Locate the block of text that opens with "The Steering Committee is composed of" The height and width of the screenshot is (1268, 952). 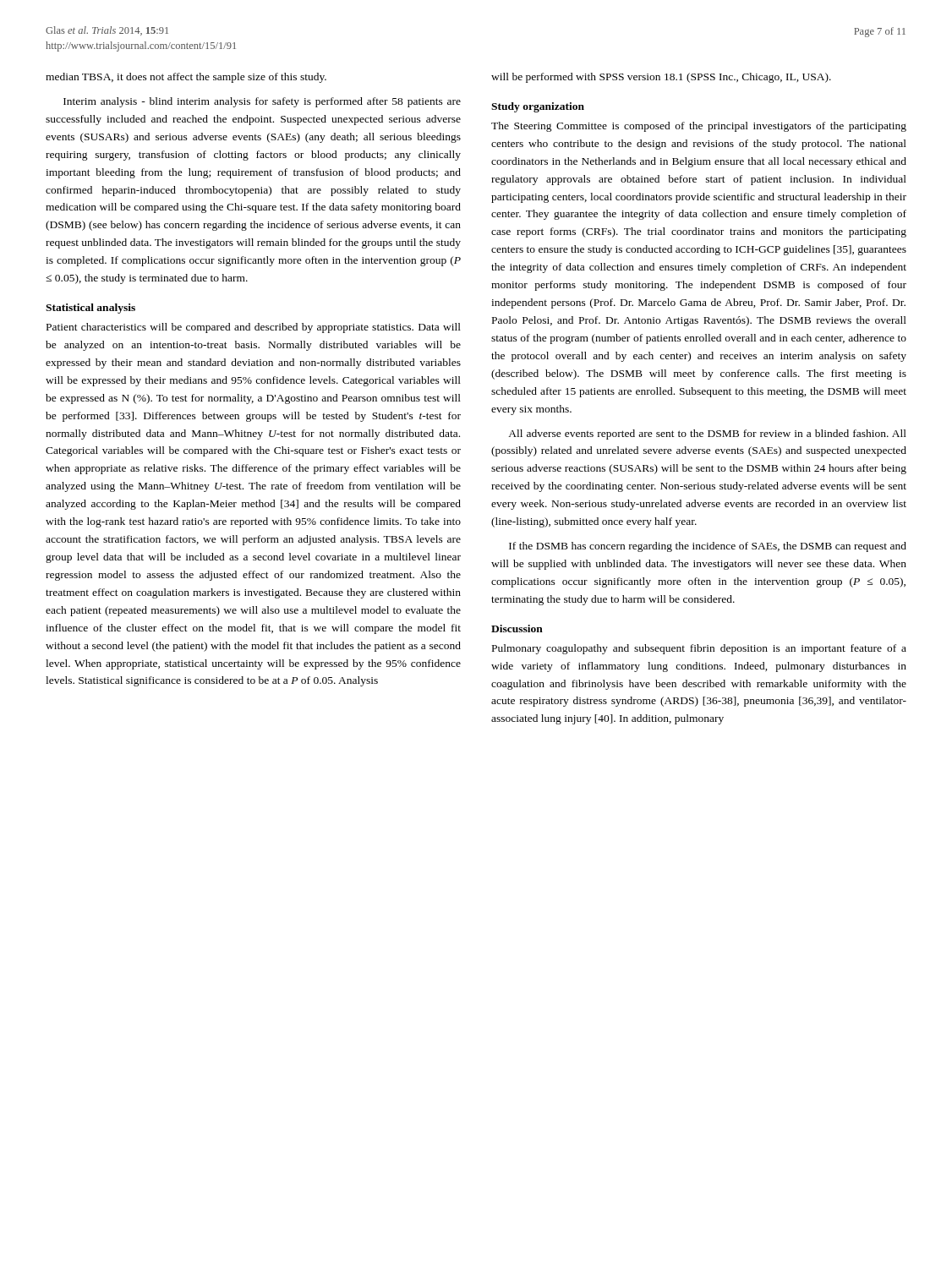(699, 363)
